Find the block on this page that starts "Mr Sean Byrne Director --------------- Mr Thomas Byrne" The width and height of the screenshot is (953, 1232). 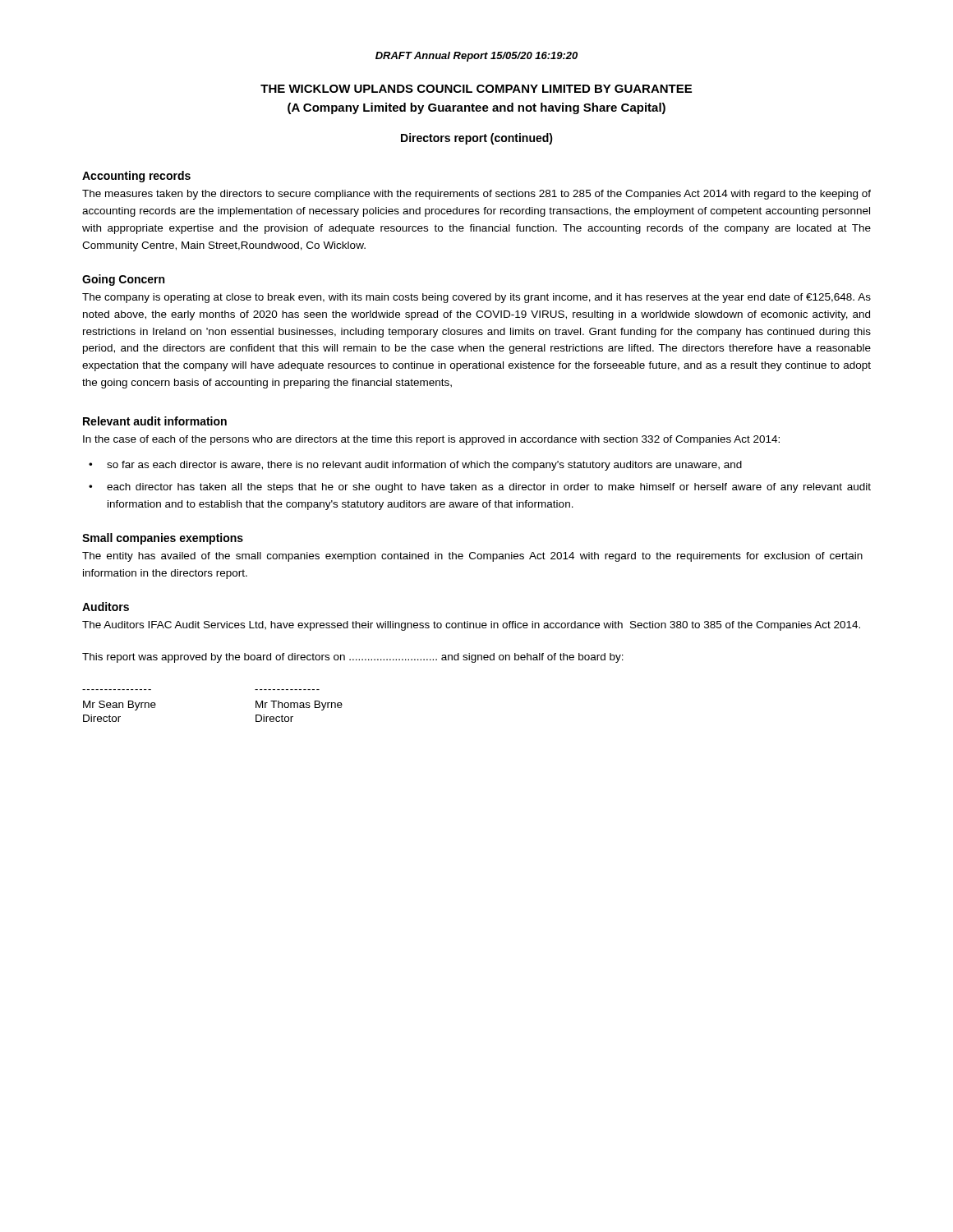click(x=115, y=705)
